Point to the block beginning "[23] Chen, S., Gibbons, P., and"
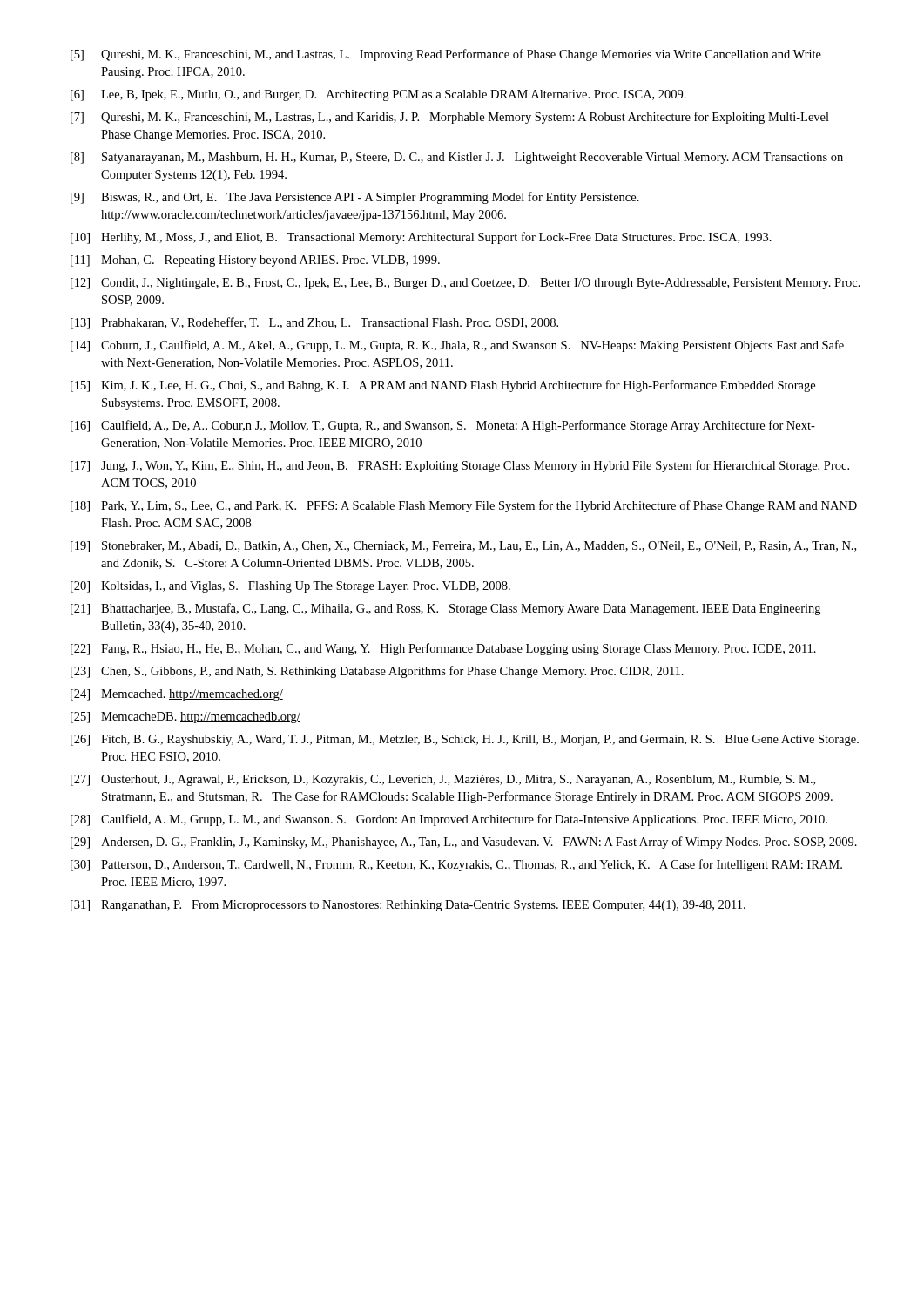924x1307 pixels. click(465, 671)
